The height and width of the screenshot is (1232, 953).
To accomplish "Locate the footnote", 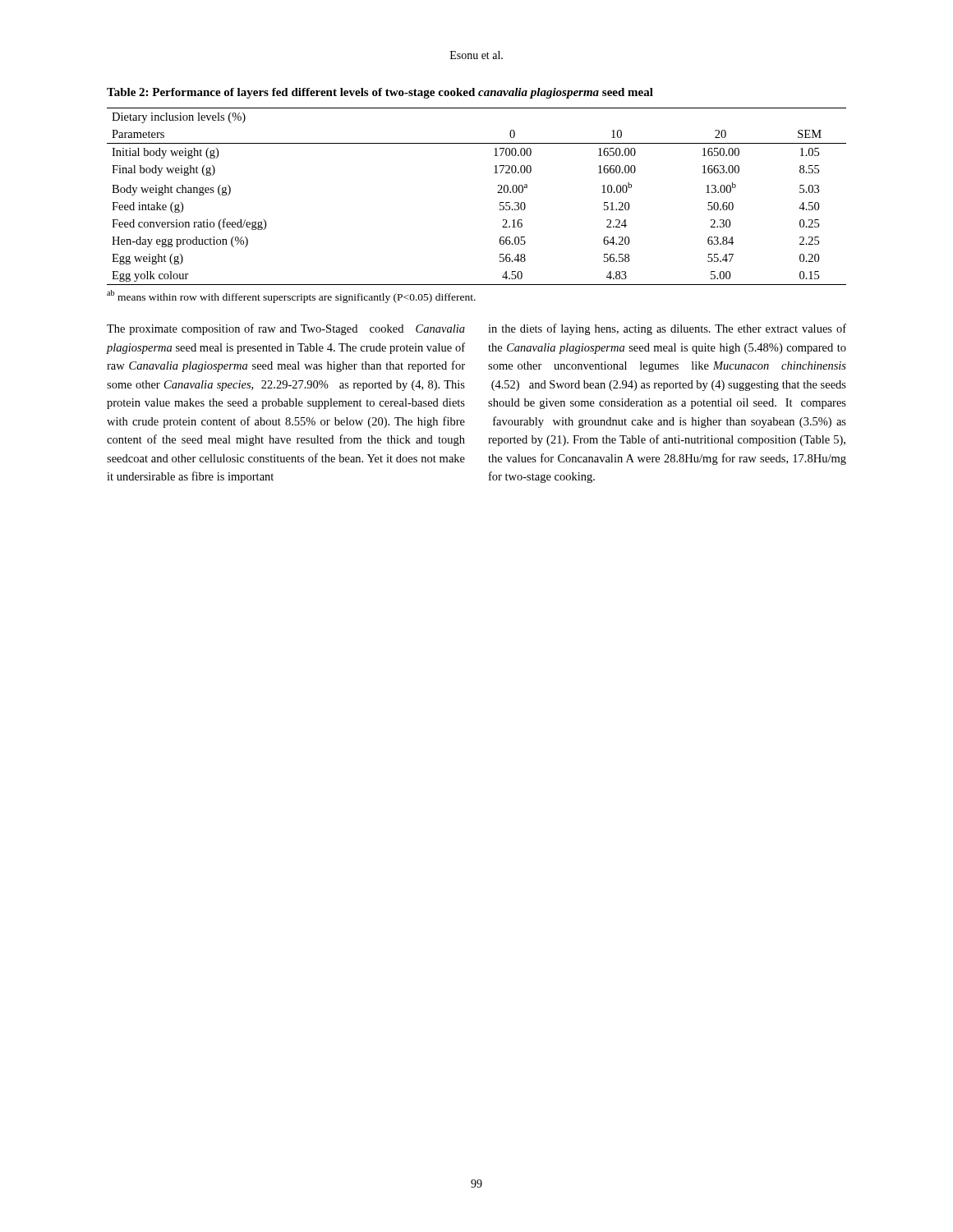I will click(x=291, y=295).
